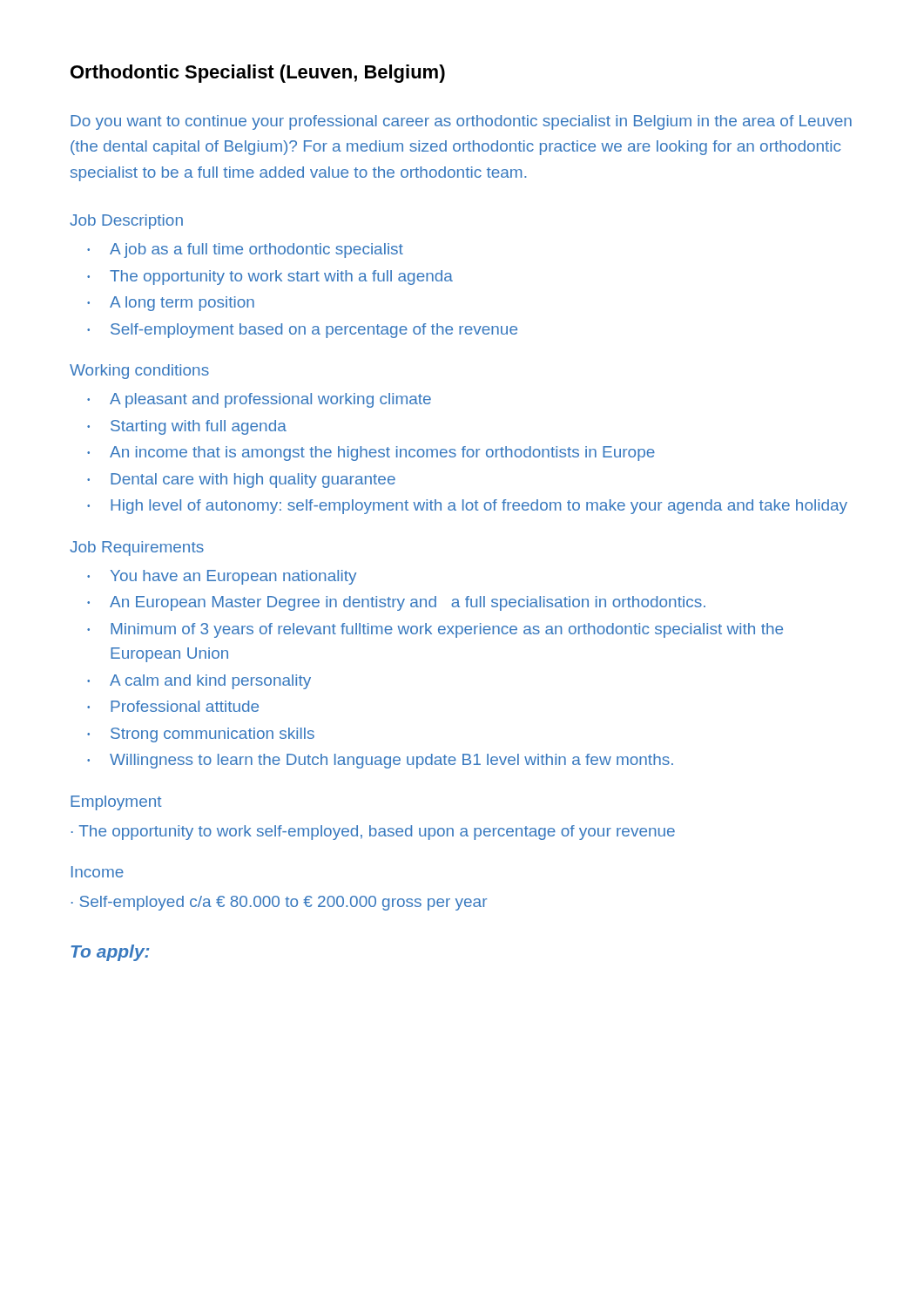
Task: Select the region starting "Job Requirements"
Action: [137, 547]
